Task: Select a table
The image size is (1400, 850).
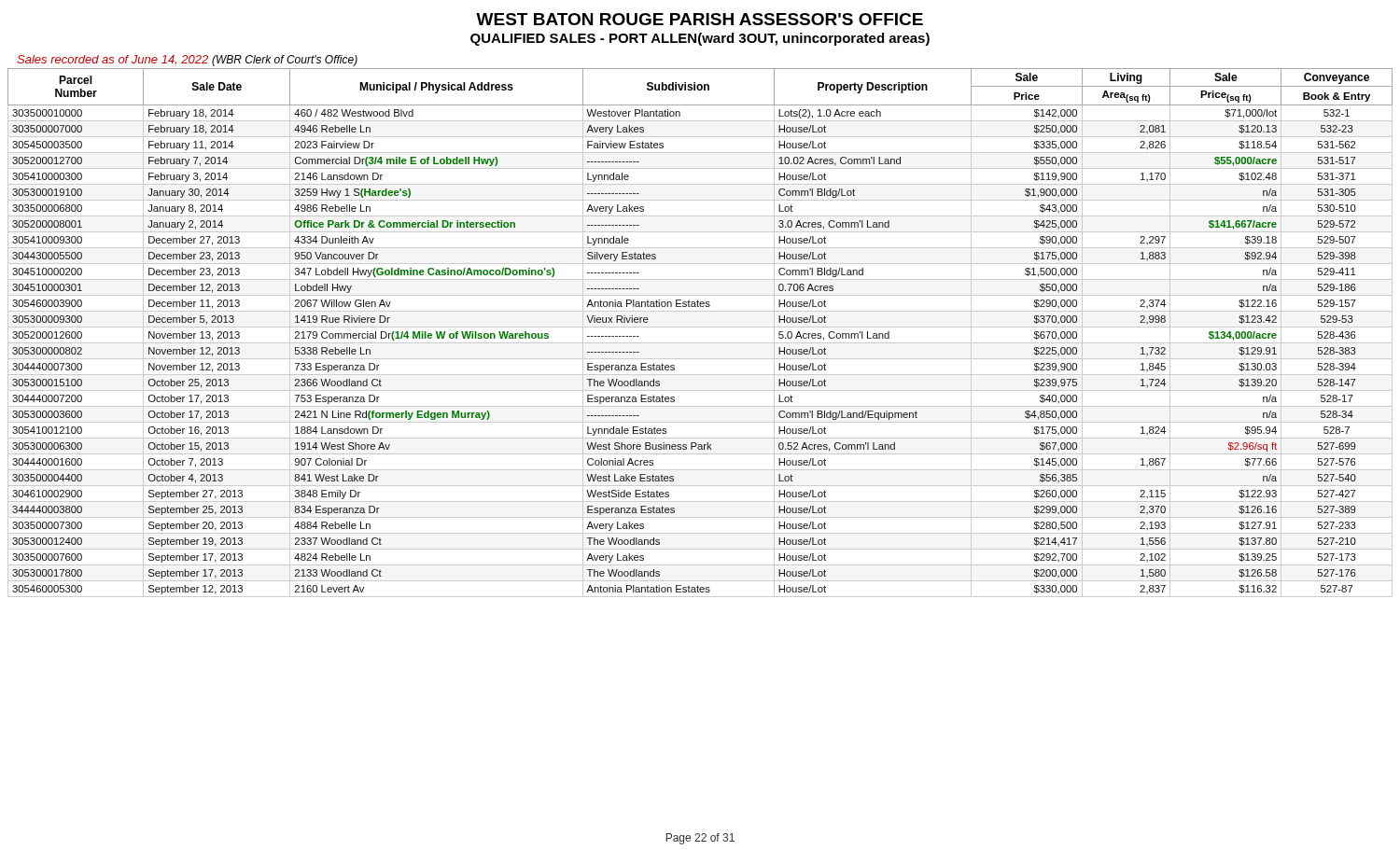Action: pos(700,333)
